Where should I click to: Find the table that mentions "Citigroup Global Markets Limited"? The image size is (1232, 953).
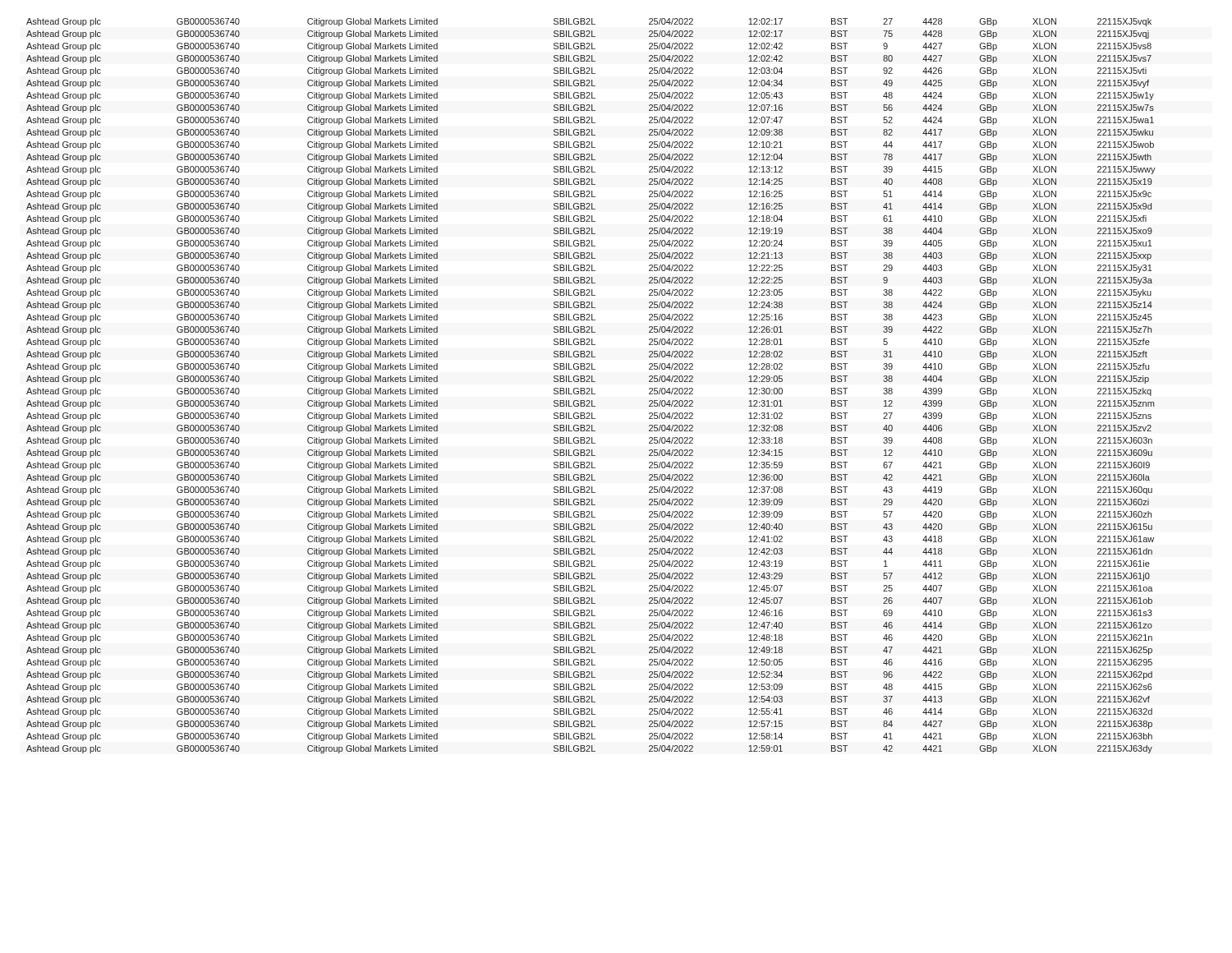616,384
